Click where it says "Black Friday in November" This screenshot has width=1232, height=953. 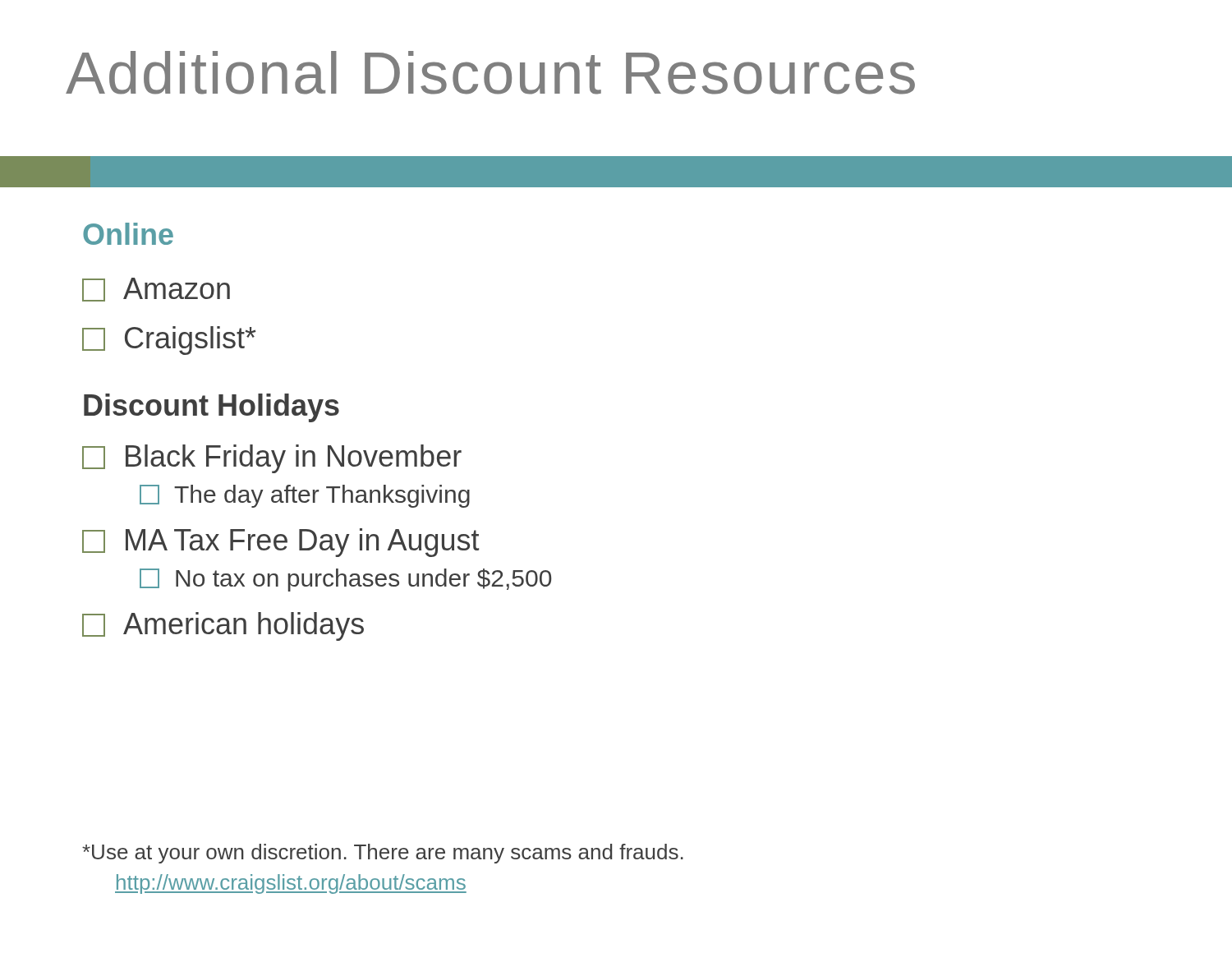point(272,457)
